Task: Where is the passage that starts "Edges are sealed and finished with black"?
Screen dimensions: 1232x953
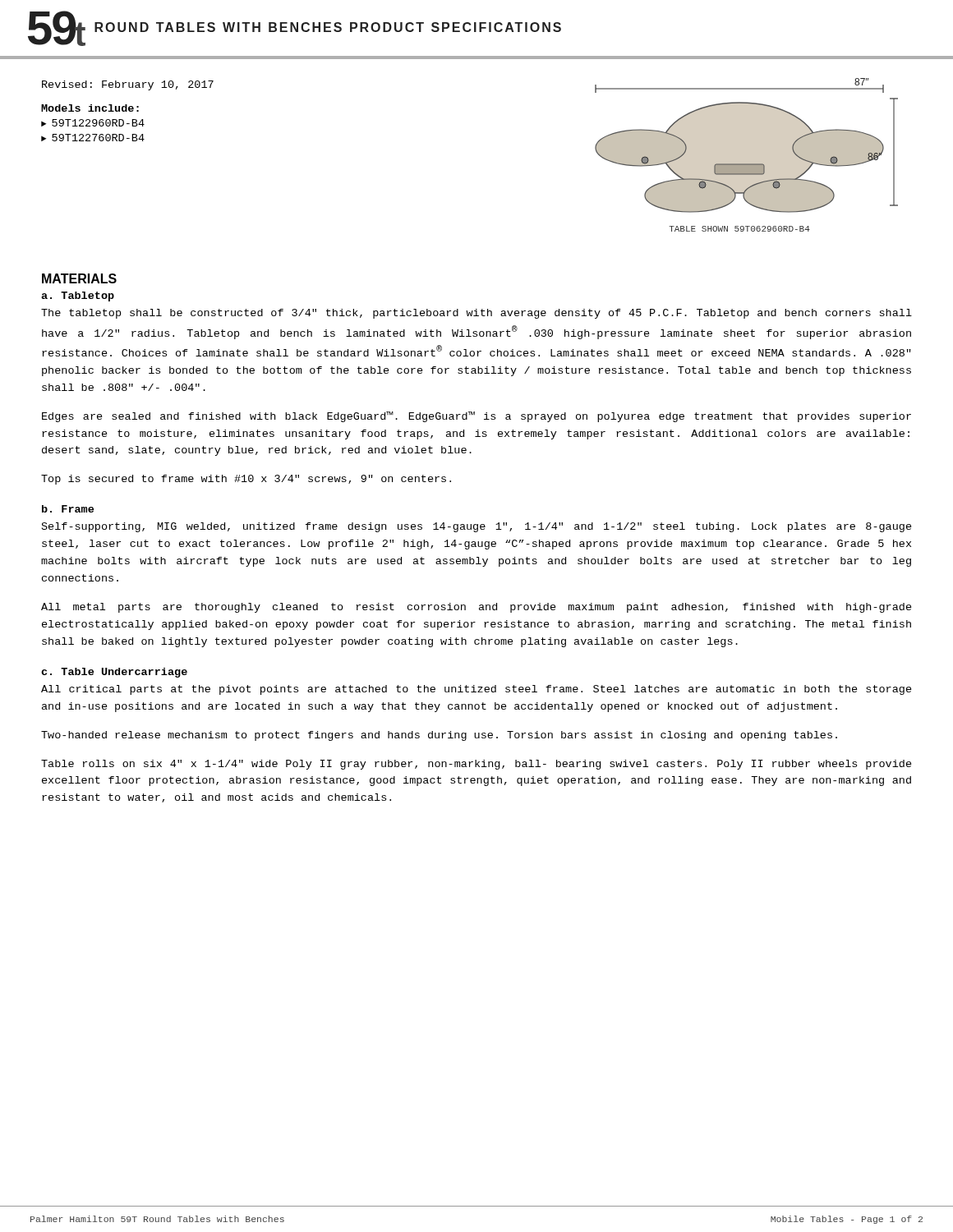Action: pyautogui.click(x=476, y=434)
